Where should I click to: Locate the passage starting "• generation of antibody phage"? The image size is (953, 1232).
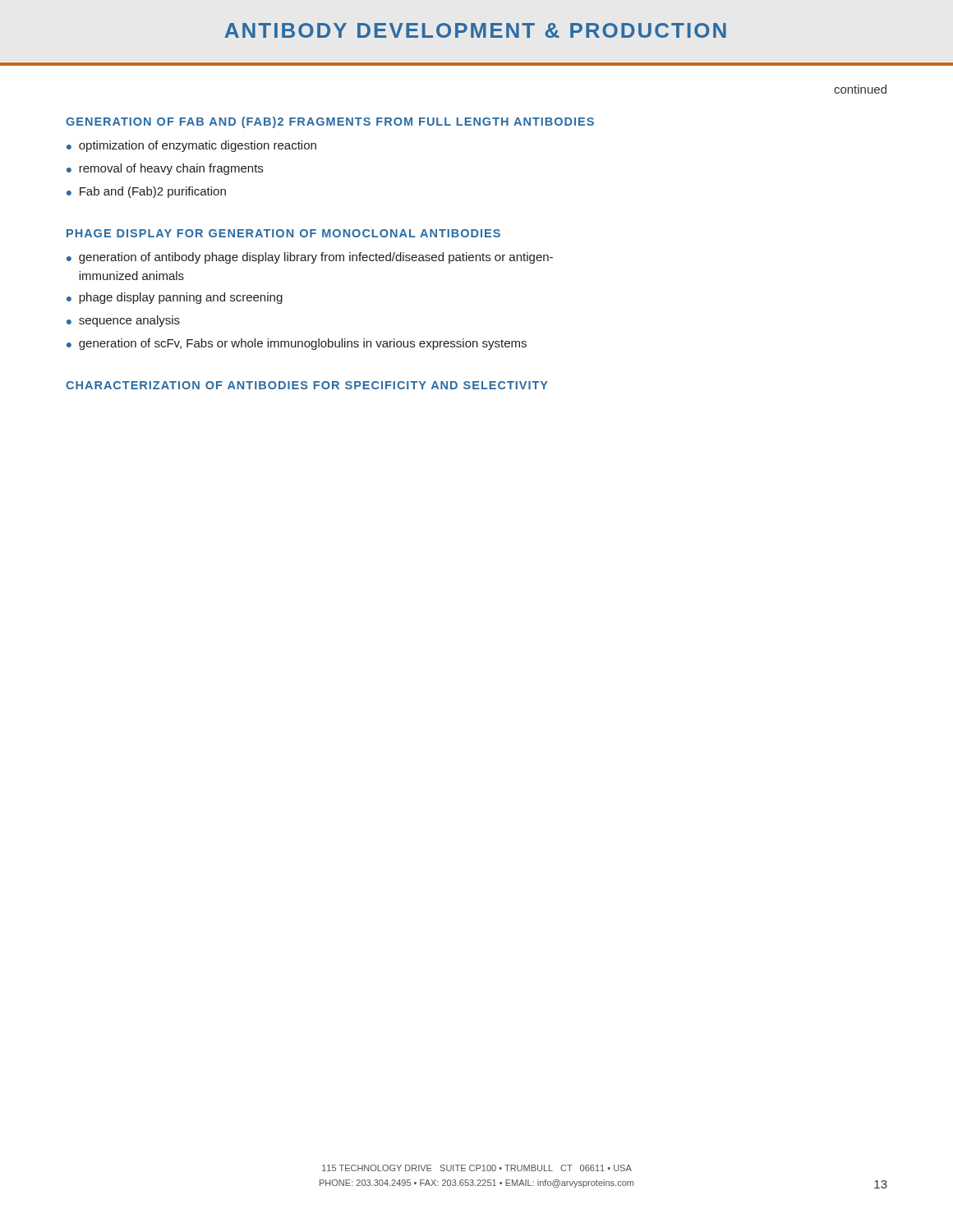point(476,266)
